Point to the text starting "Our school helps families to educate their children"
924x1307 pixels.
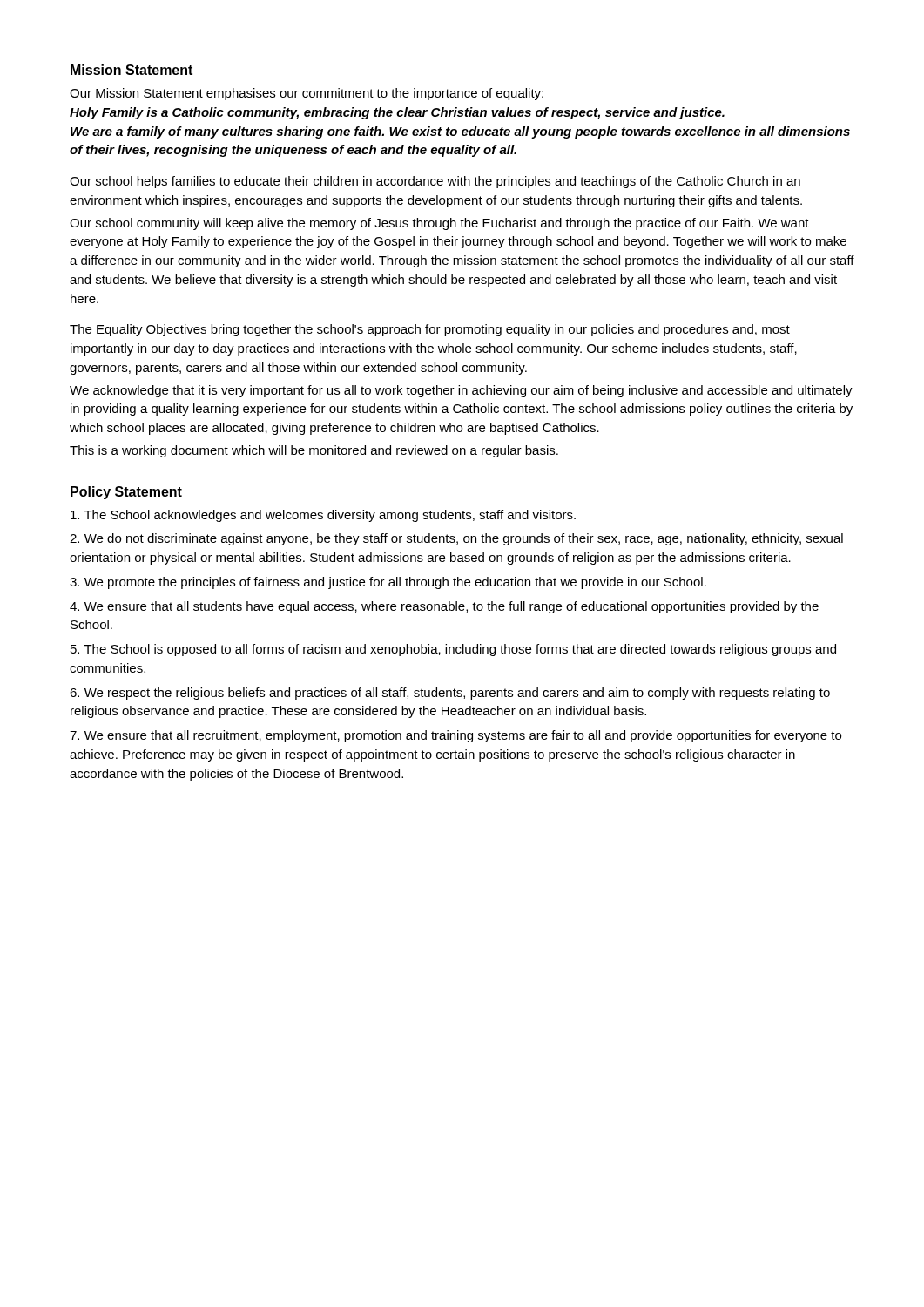(x=436, y=190)
